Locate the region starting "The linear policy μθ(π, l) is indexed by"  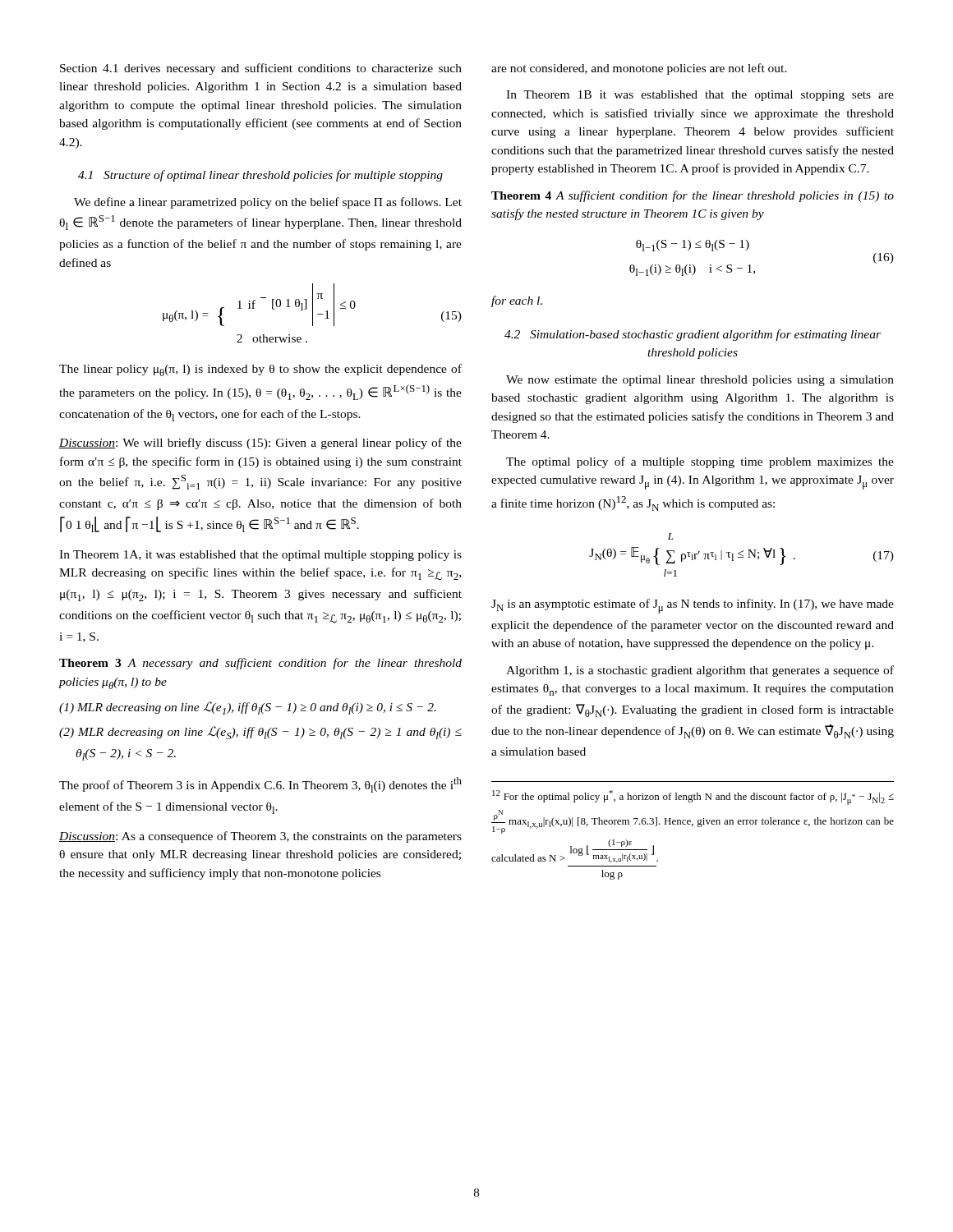pyautogui.click(x=260, y=503)
